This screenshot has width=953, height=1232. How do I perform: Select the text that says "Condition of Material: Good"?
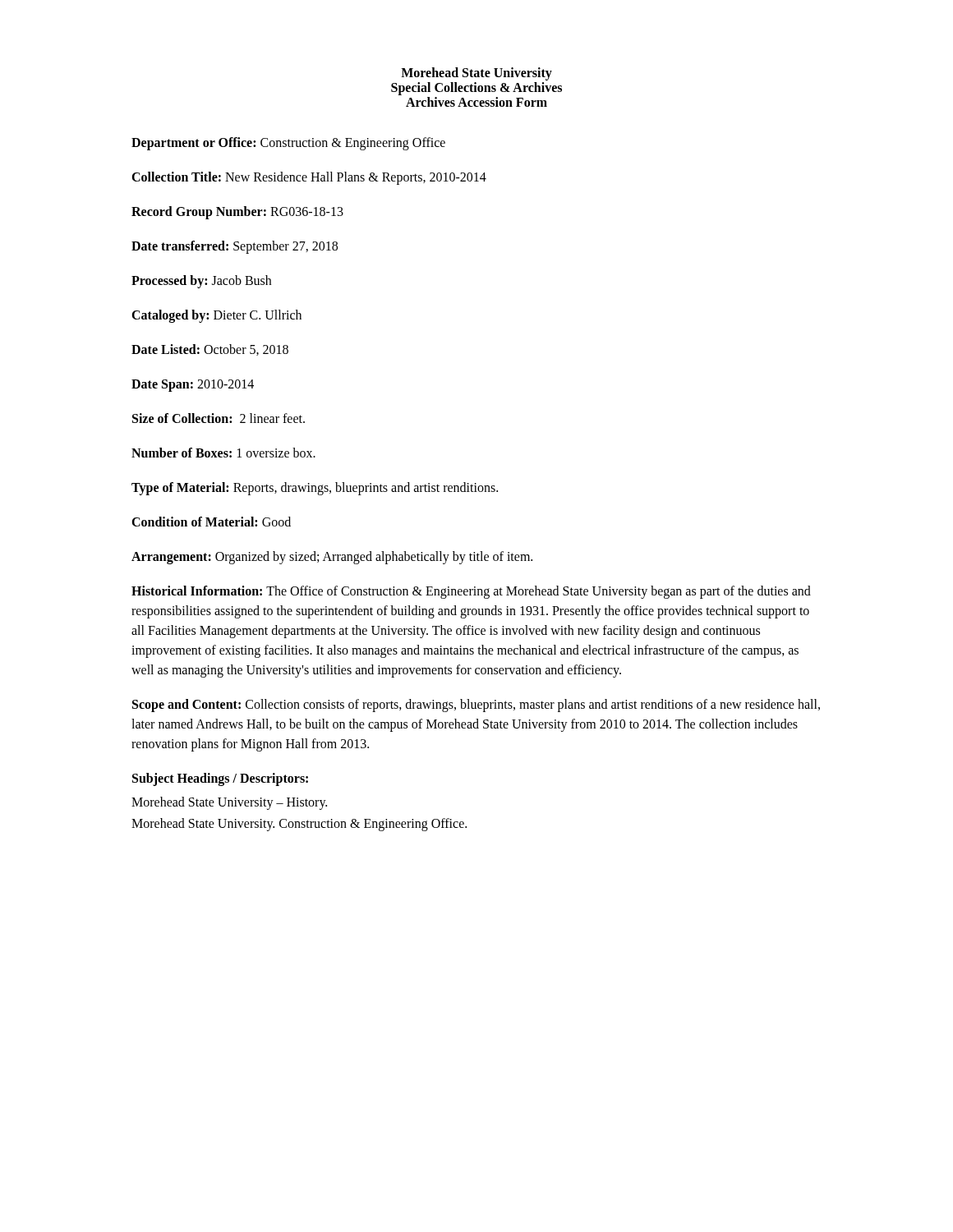pos(211,522)
